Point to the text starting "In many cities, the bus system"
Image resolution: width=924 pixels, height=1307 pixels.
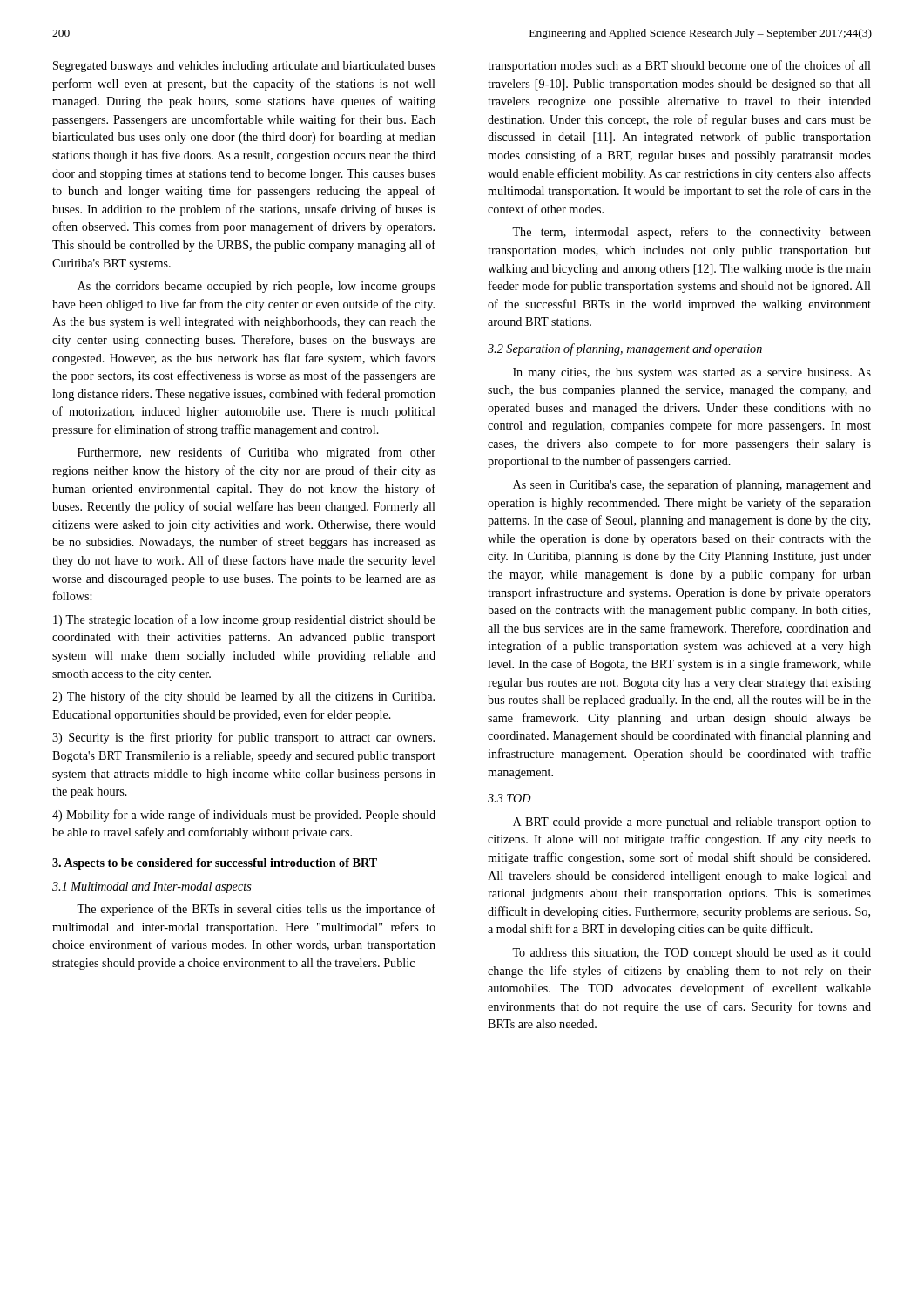[x=679, y=417]
